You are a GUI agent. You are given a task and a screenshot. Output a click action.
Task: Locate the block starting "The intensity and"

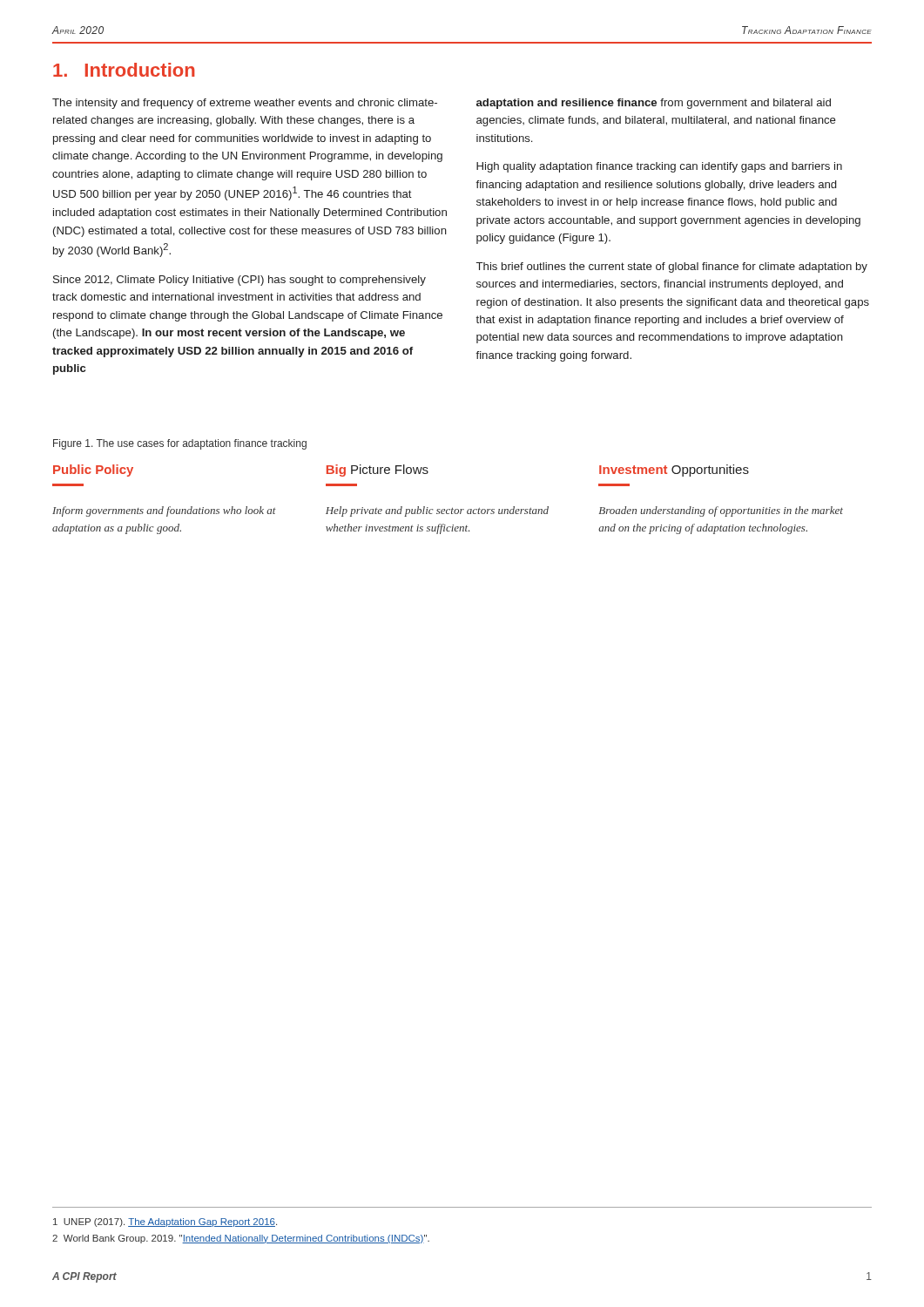pos(250,236)
